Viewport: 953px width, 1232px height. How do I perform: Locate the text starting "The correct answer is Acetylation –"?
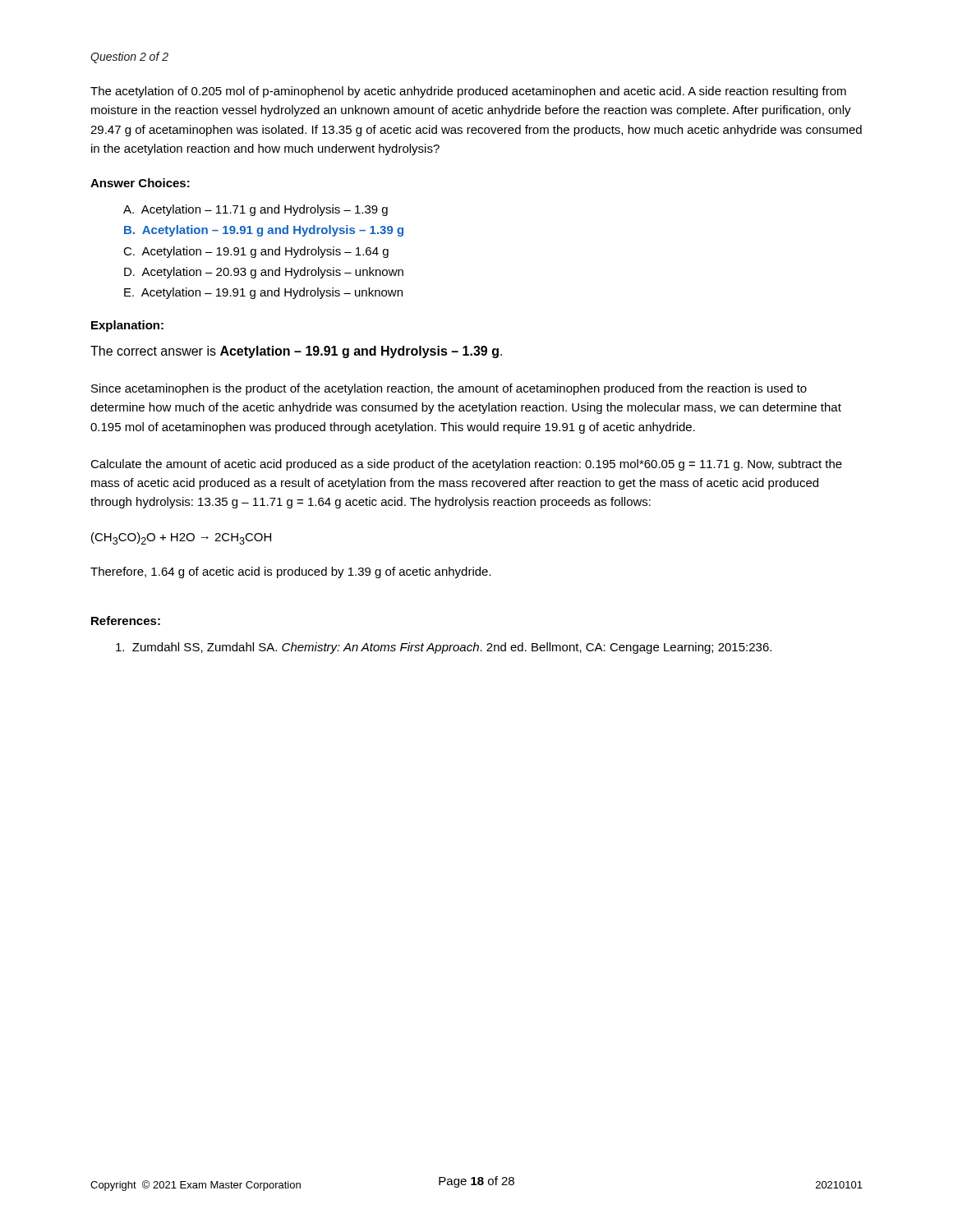pyautogui.click(x=297, y=351)
